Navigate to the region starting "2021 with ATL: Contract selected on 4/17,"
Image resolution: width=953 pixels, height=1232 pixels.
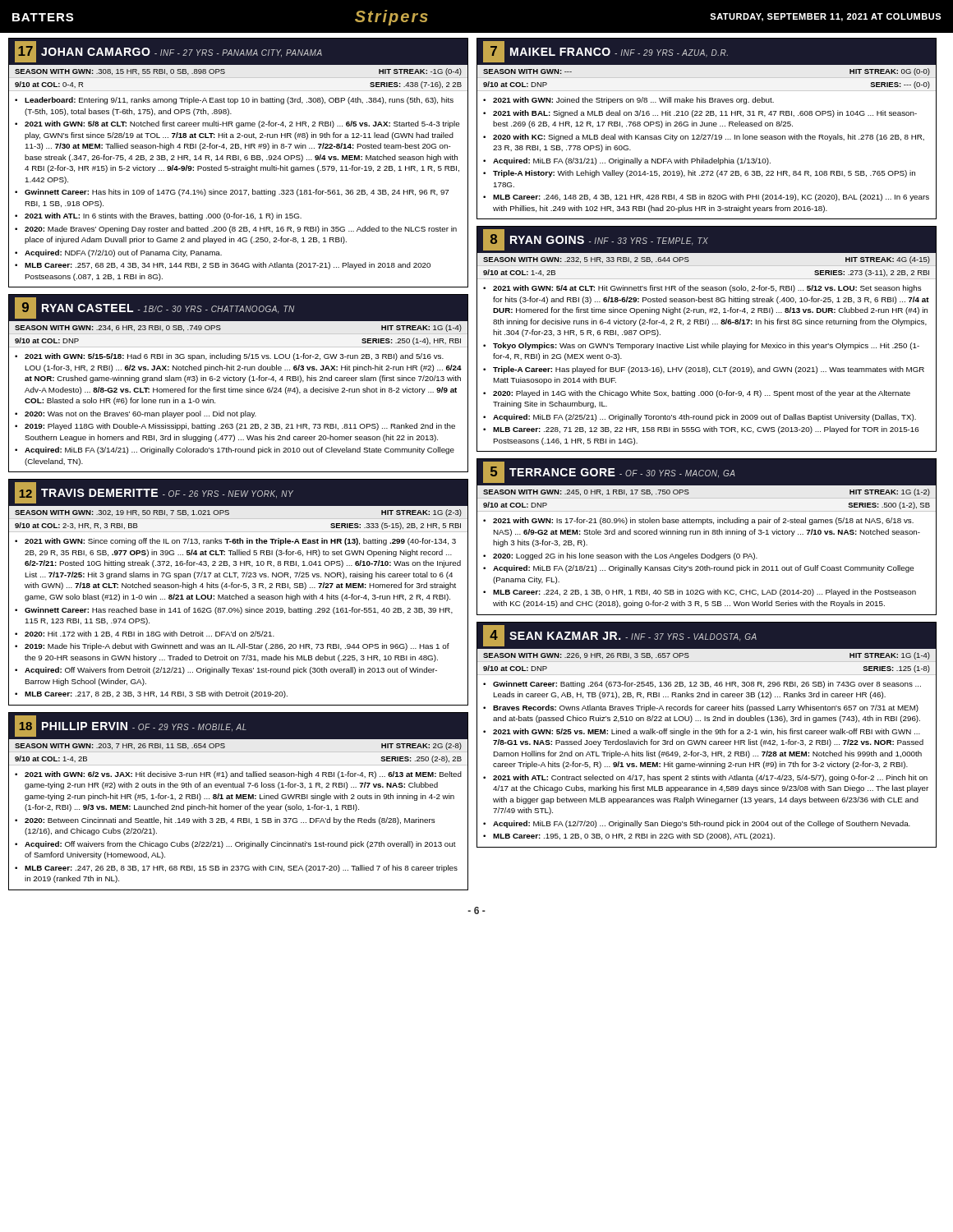[711, 794]
